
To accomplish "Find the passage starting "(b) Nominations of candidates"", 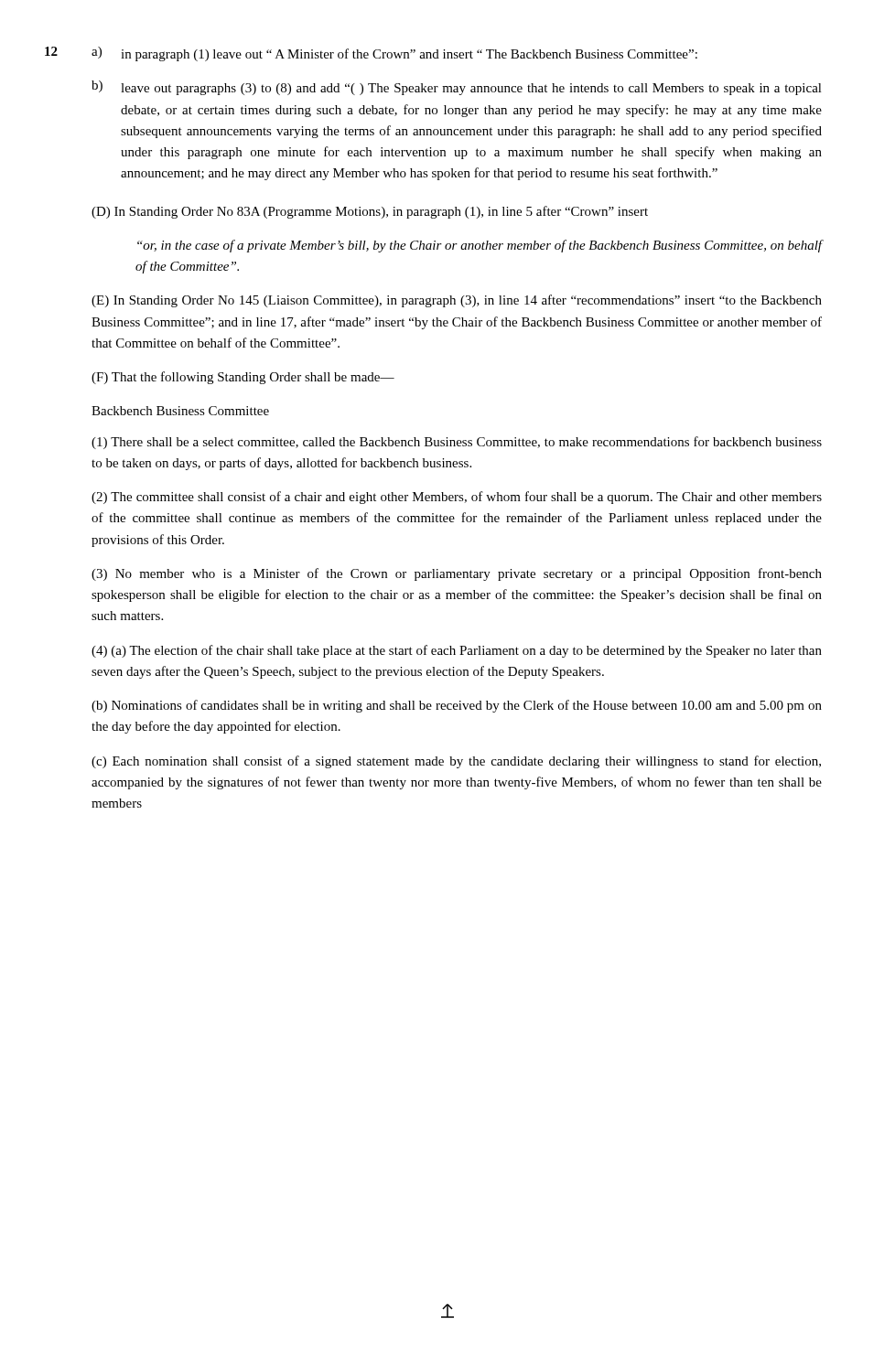I will tap(457, 716).
